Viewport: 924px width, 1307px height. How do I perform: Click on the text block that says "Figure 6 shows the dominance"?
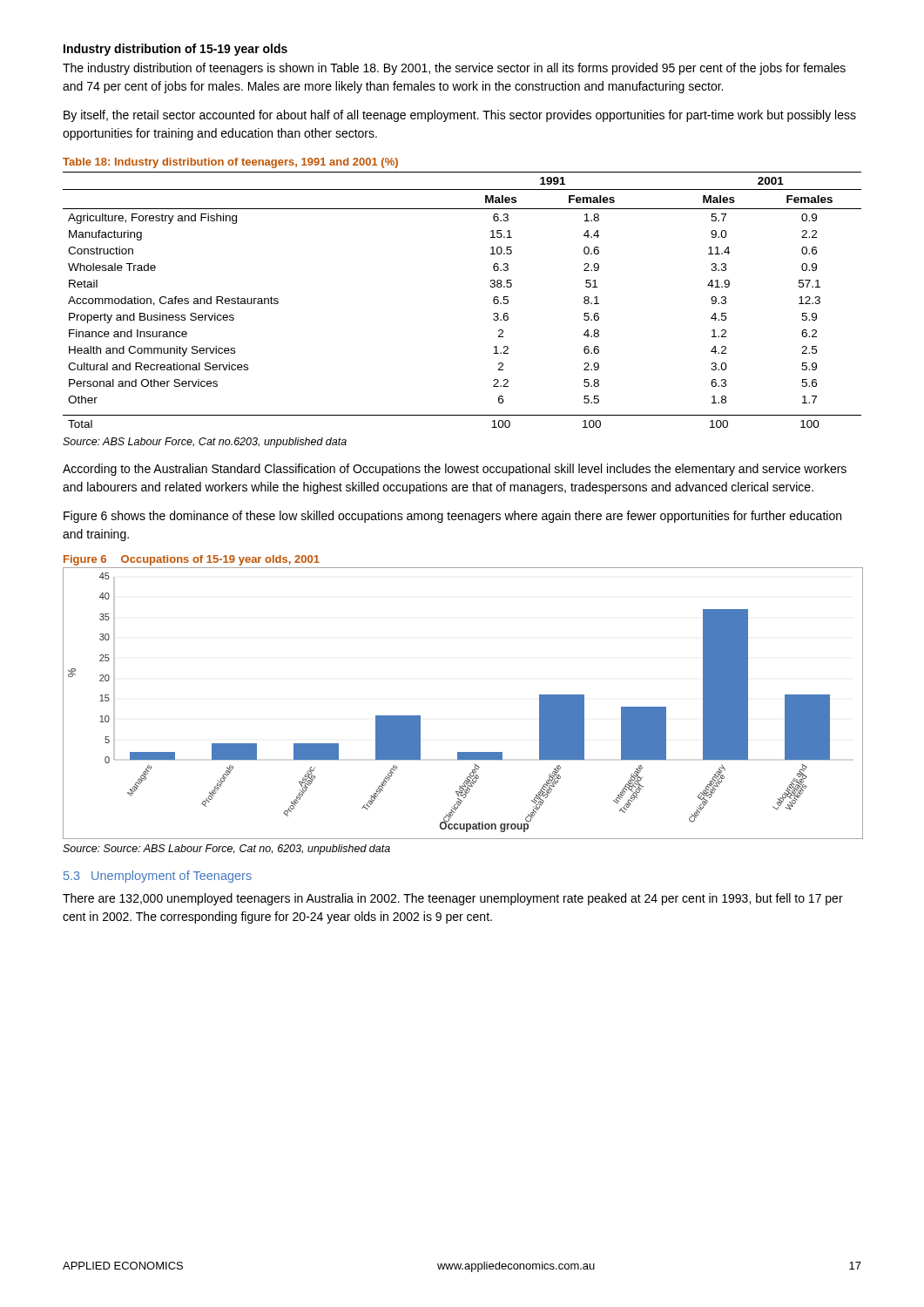tap(452, 525)
